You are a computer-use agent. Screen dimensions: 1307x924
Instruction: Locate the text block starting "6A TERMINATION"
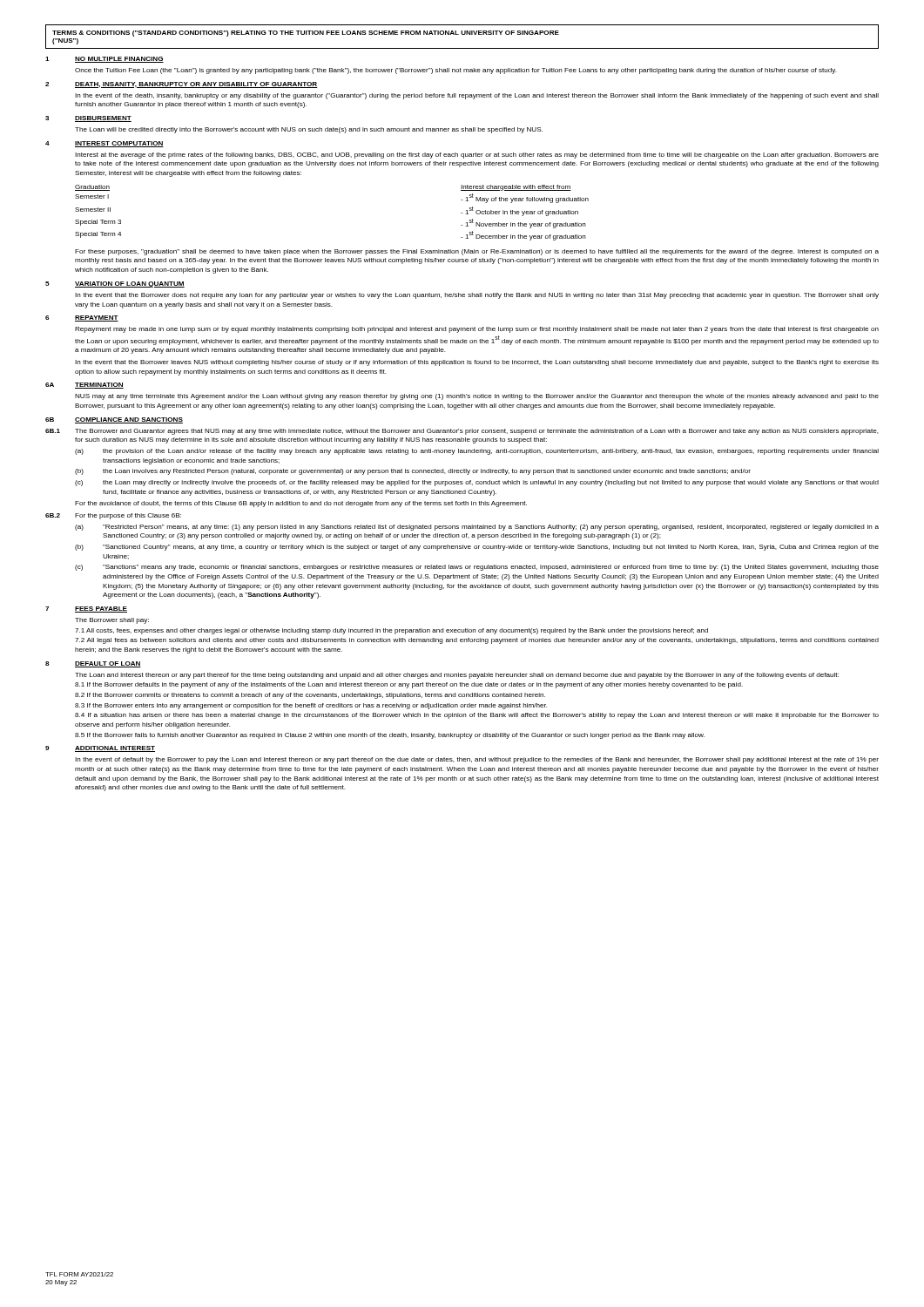click(x=462, y=386)
